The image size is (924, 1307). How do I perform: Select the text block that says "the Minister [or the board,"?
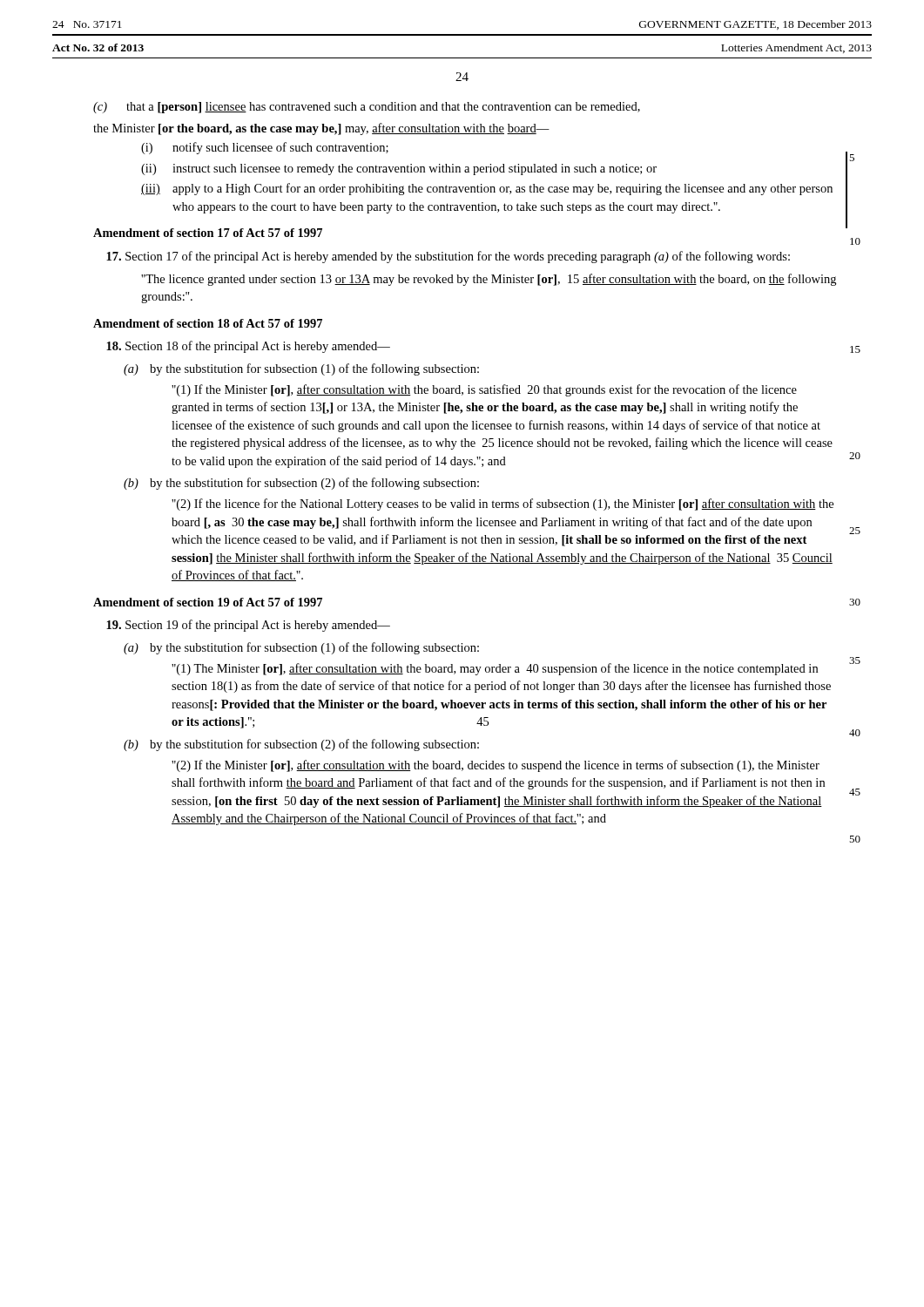321,128
